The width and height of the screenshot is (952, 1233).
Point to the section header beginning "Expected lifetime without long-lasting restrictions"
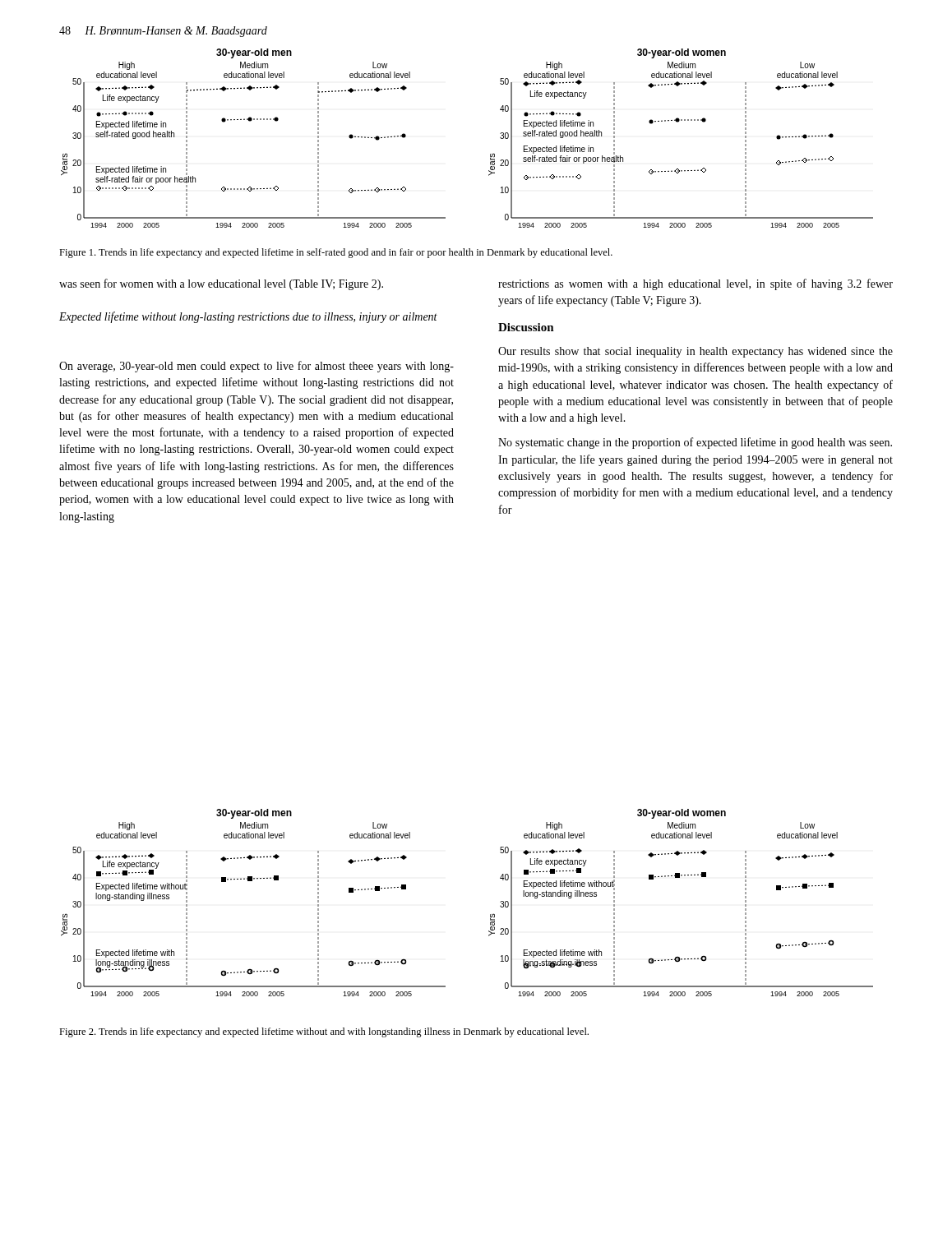point(248,317)
